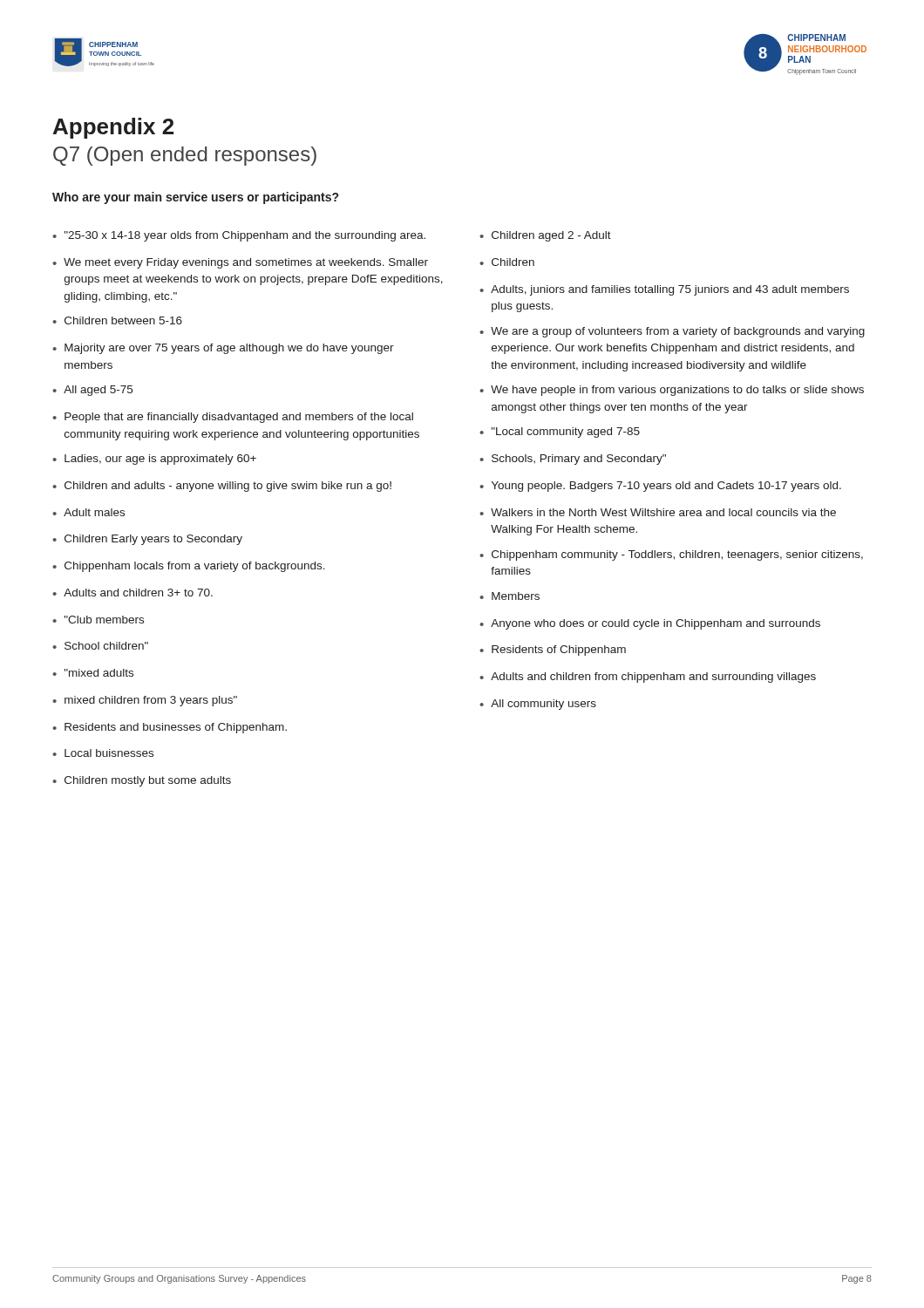
Task: Select the list item with the text "We are a"
Action: point(681,348)
